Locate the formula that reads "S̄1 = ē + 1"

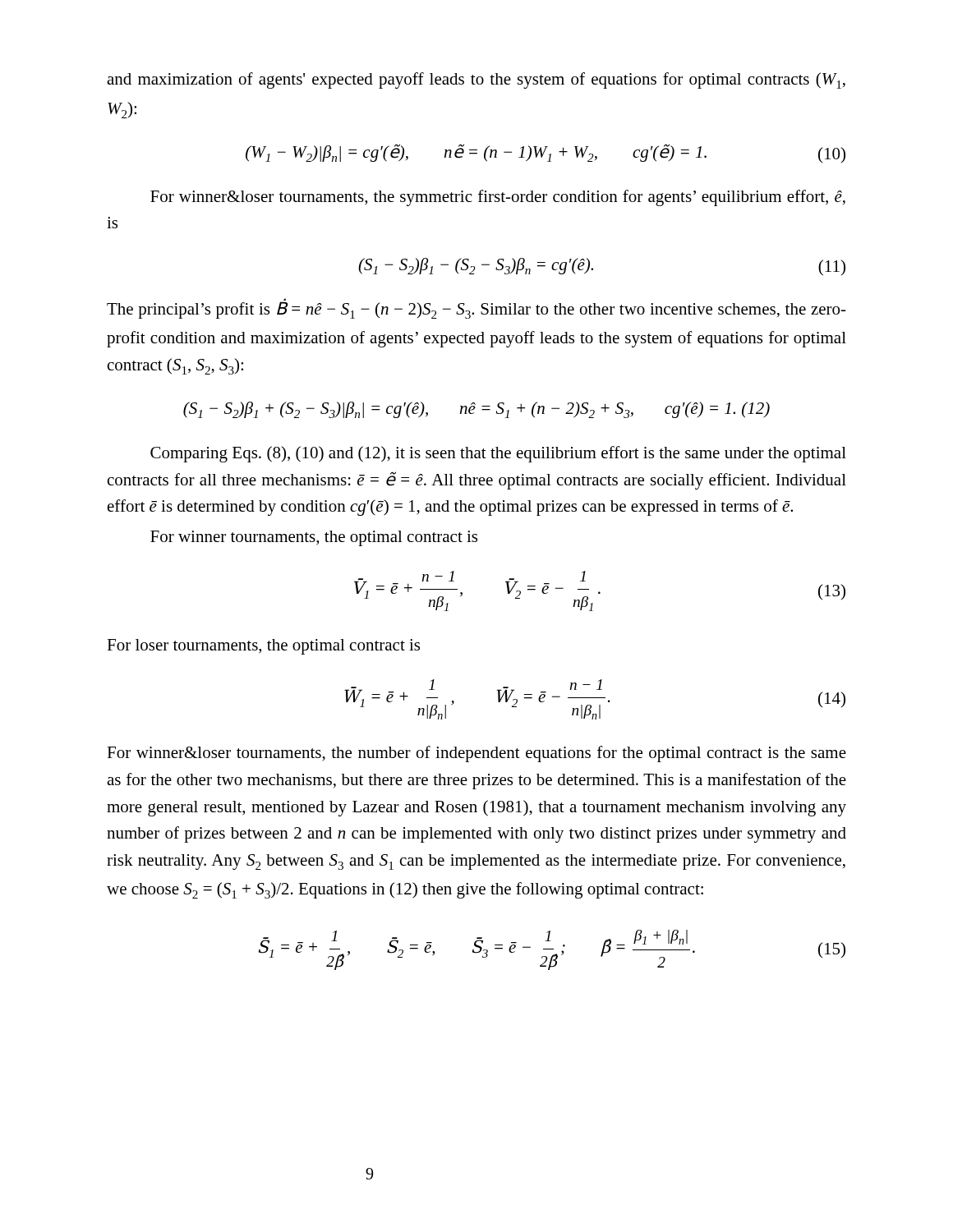[x=551, y=949]
